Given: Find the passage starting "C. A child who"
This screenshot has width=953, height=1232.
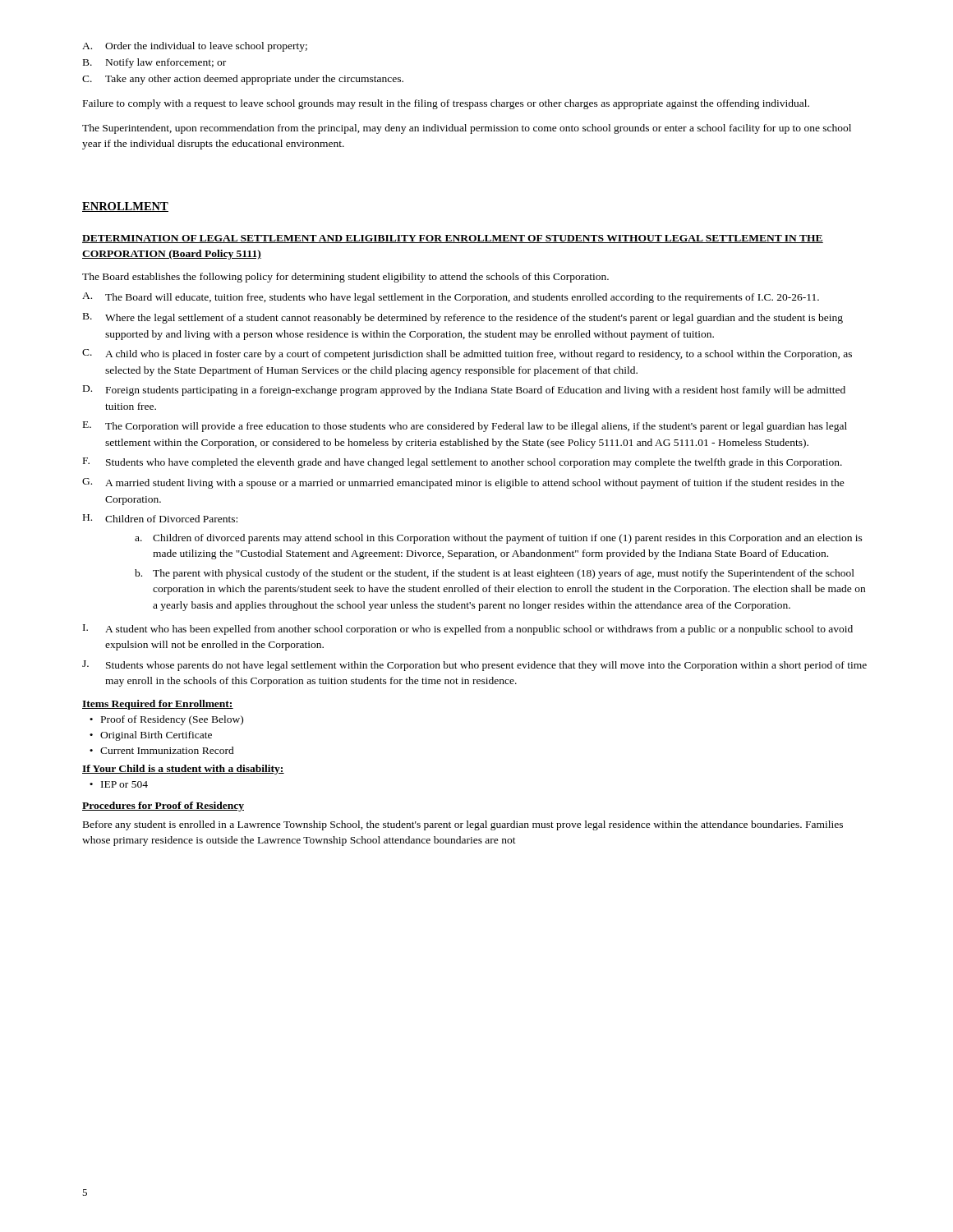Looking at the screenshot, I should click(x=476, y=362).
